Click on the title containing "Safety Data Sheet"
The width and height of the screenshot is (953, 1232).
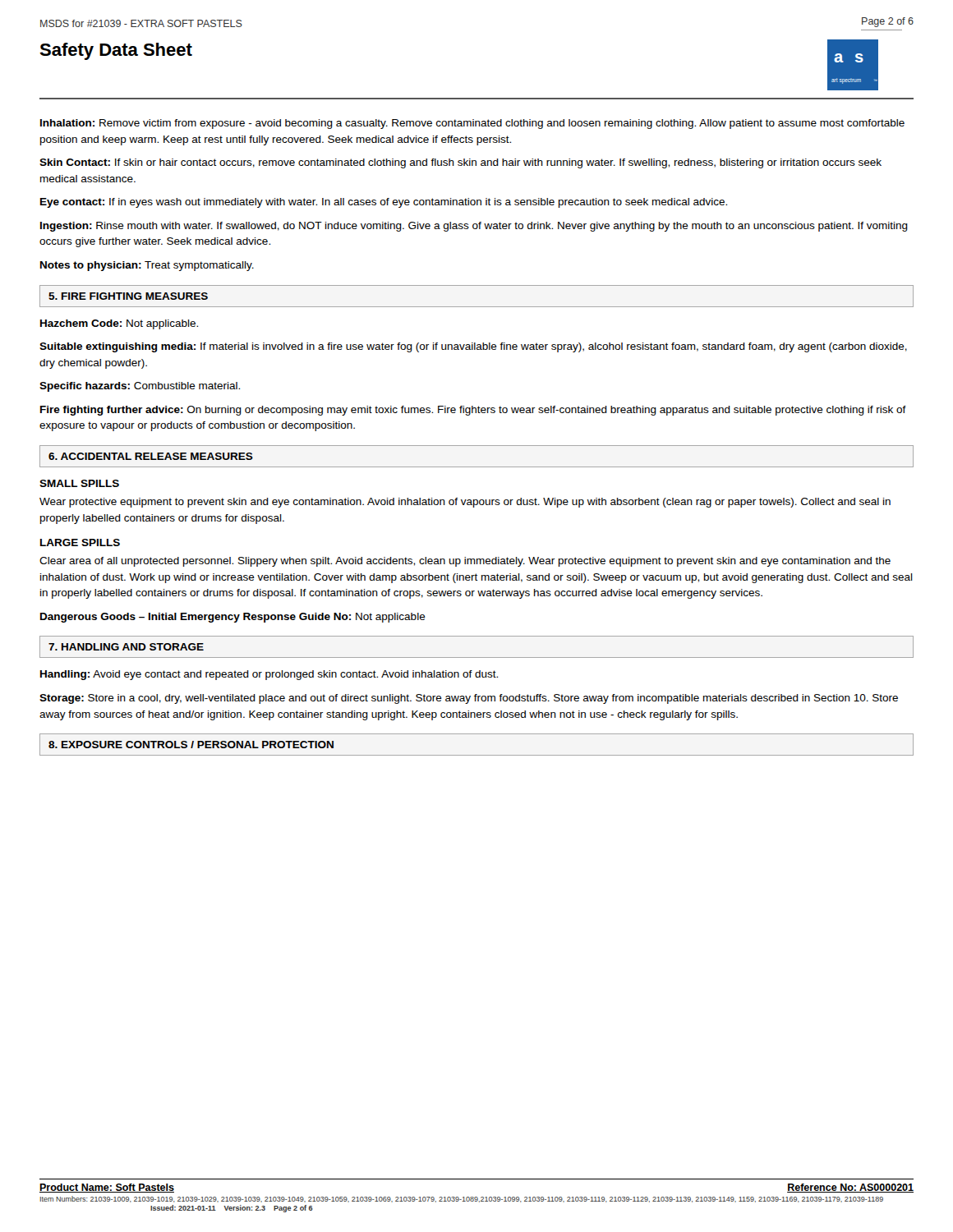[x=116, y=50]
